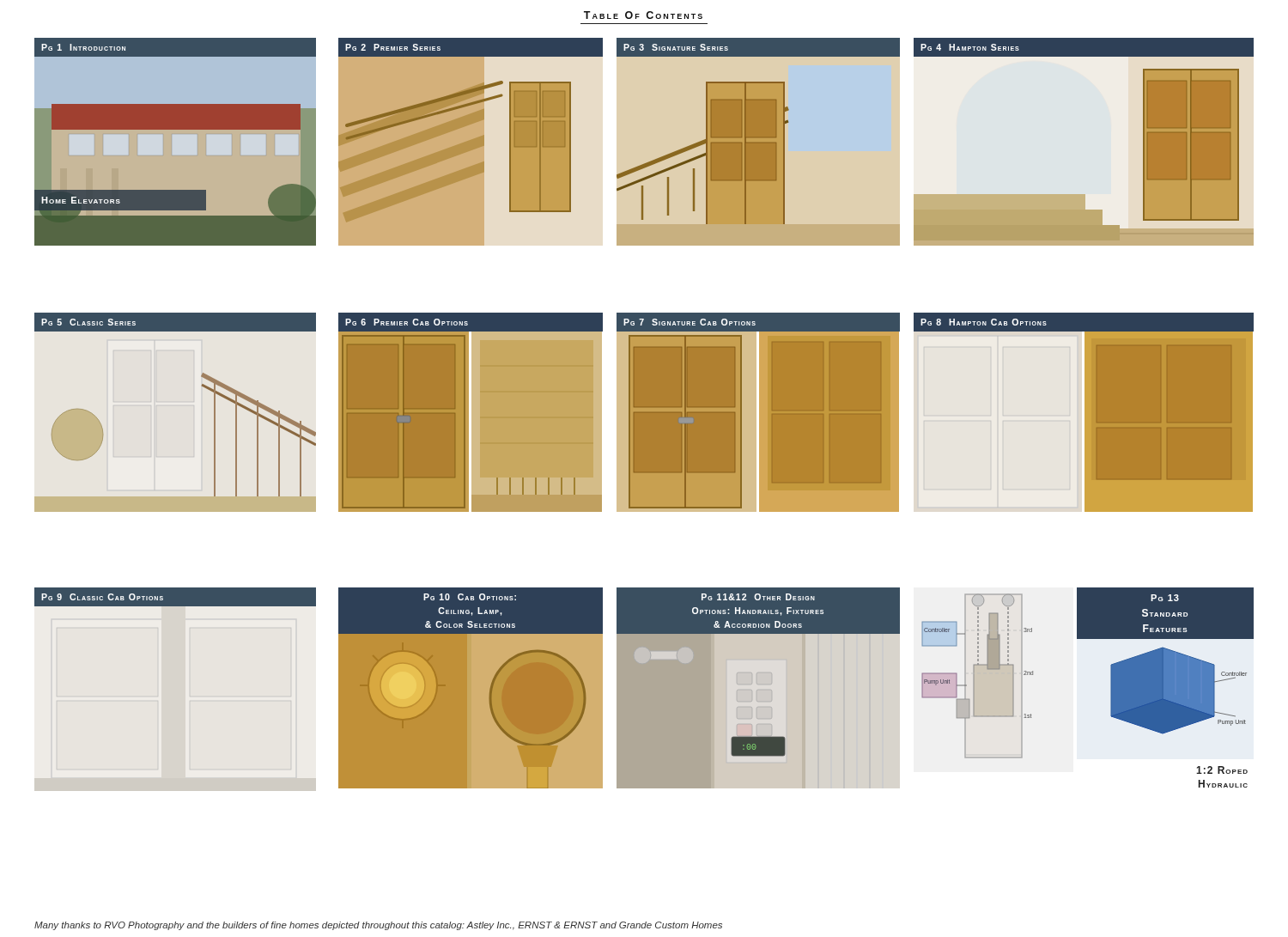Select the caption that reads "Pg 7 Signature Cab"
The width and height of the screenshot is (1288, 937).
(x=758, y=412)
